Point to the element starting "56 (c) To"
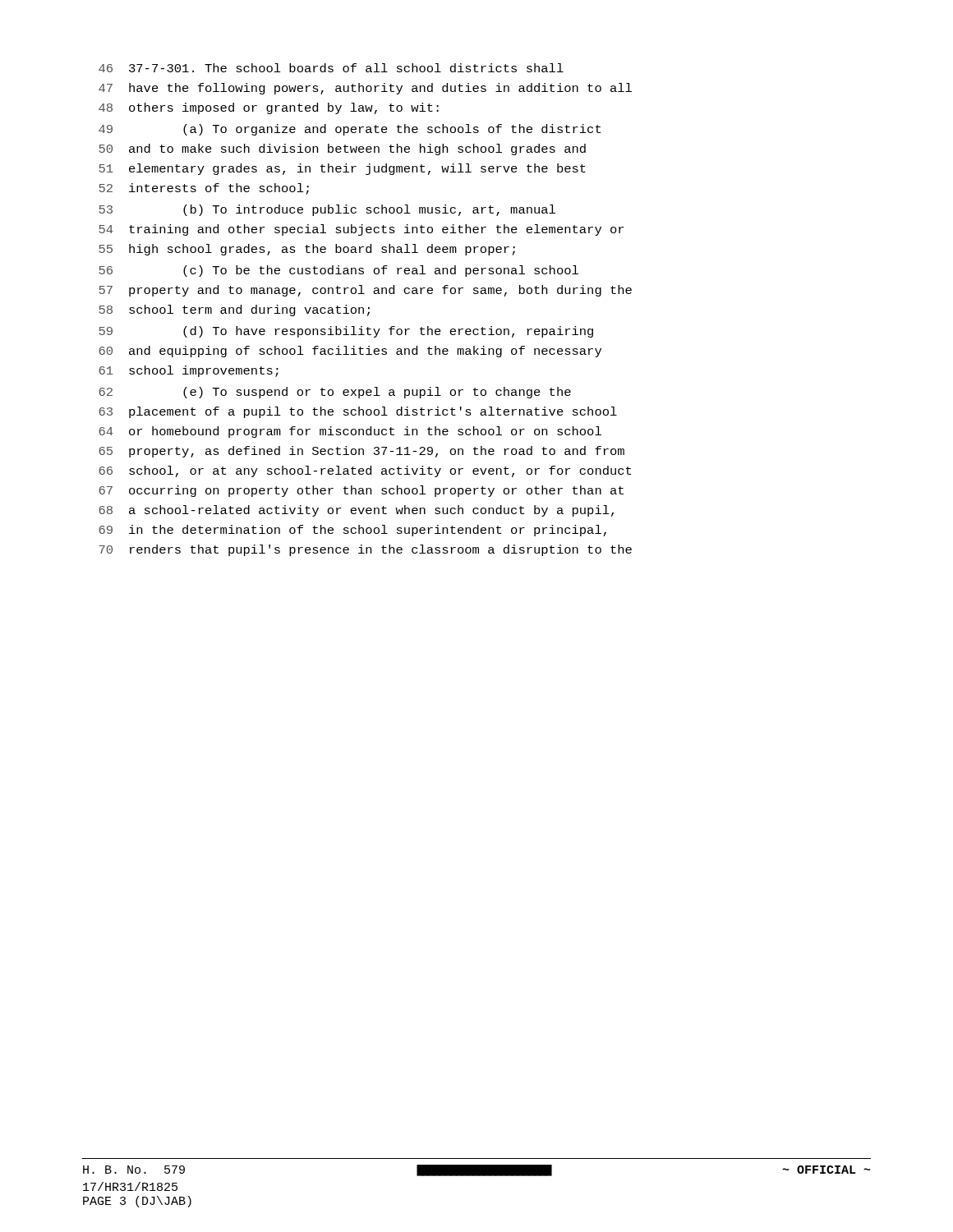953x1232 pixels. pyautogui.click(x=476, y=291)
